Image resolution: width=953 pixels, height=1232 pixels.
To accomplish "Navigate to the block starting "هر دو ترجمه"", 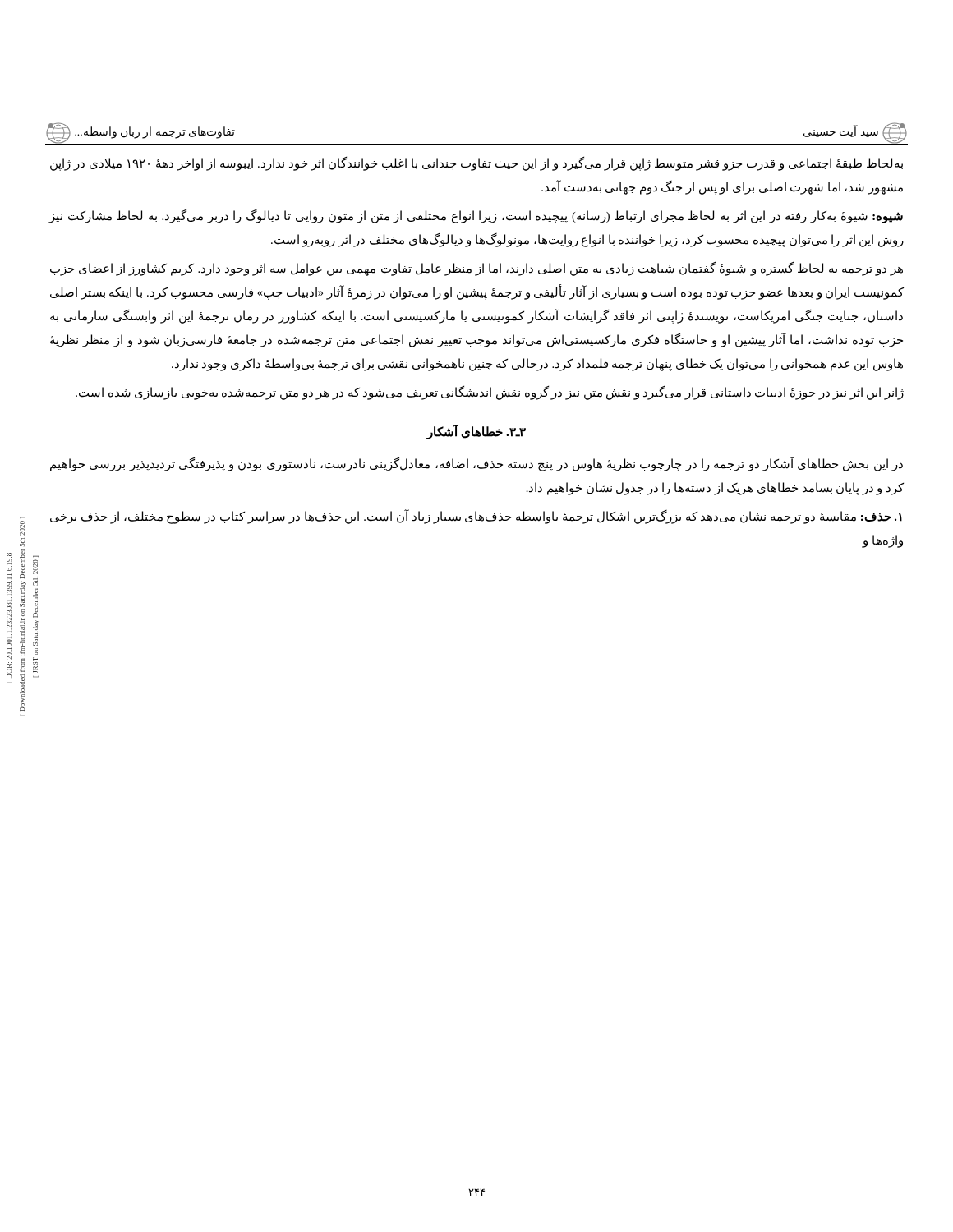I will pyautogui.click(x=476, y=317).
